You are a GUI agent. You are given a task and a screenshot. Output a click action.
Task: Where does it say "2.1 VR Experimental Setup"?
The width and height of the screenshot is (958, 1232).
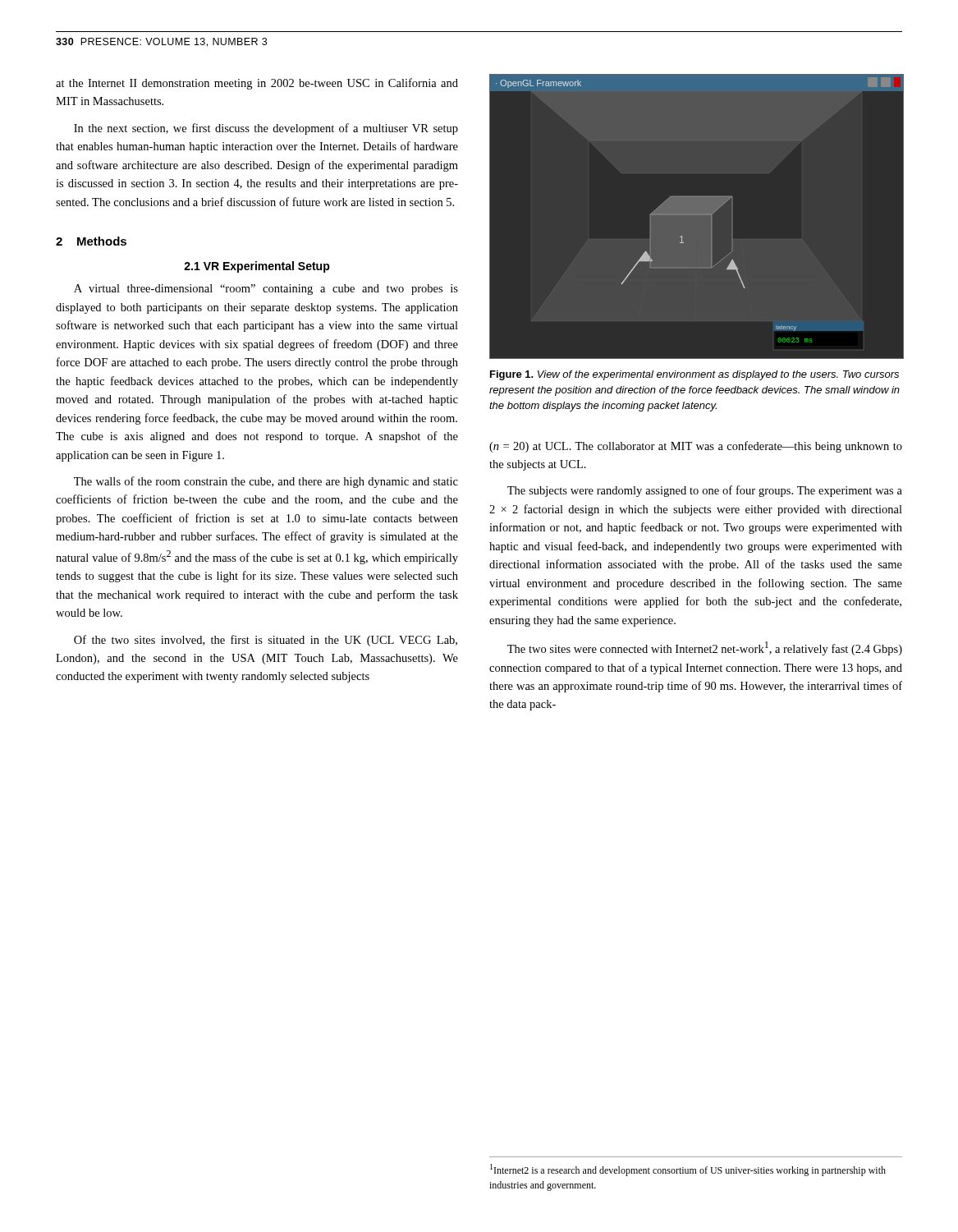point(257,266)
